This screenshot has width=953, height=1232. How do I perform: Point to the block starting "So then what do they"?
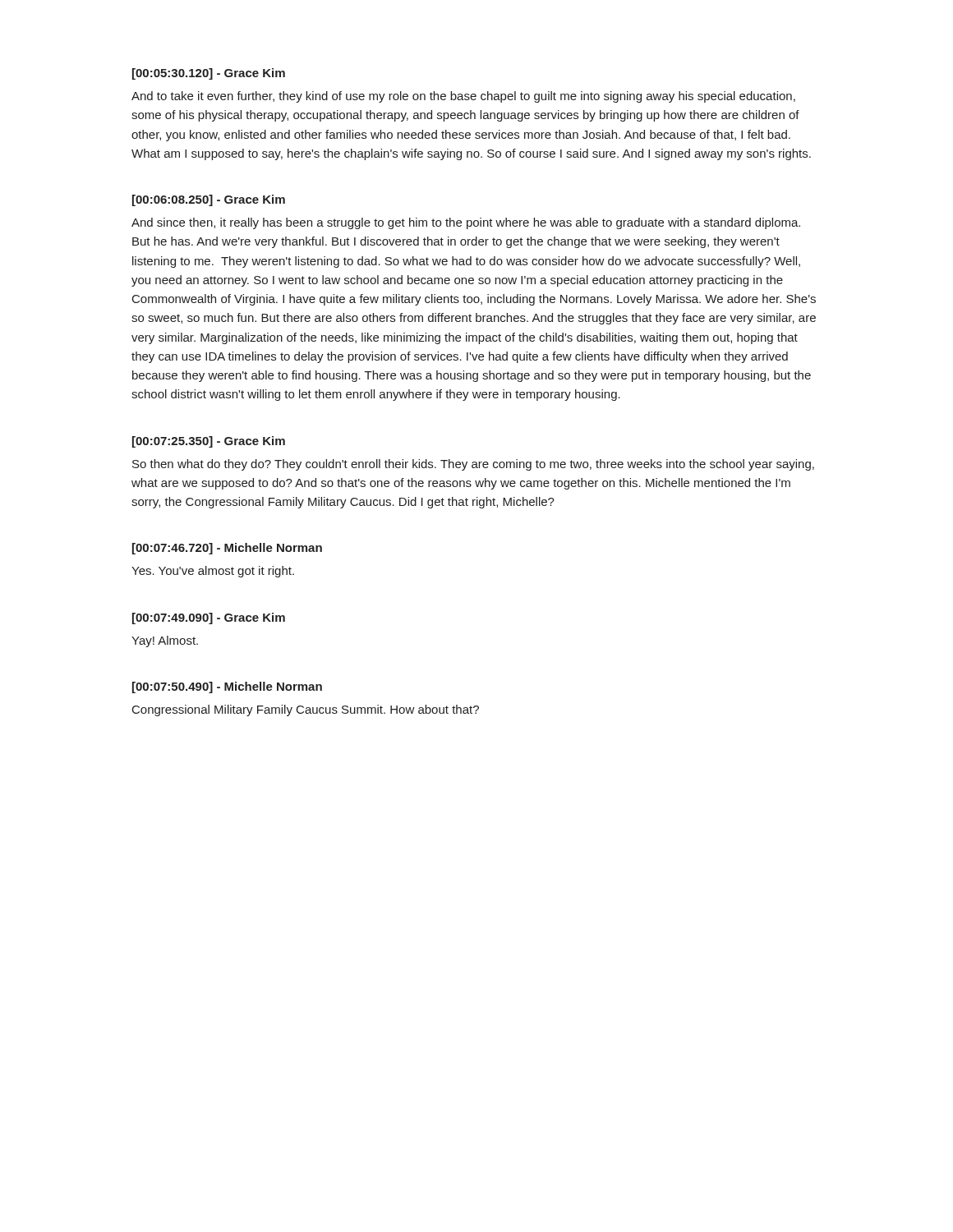coord(473,482)
